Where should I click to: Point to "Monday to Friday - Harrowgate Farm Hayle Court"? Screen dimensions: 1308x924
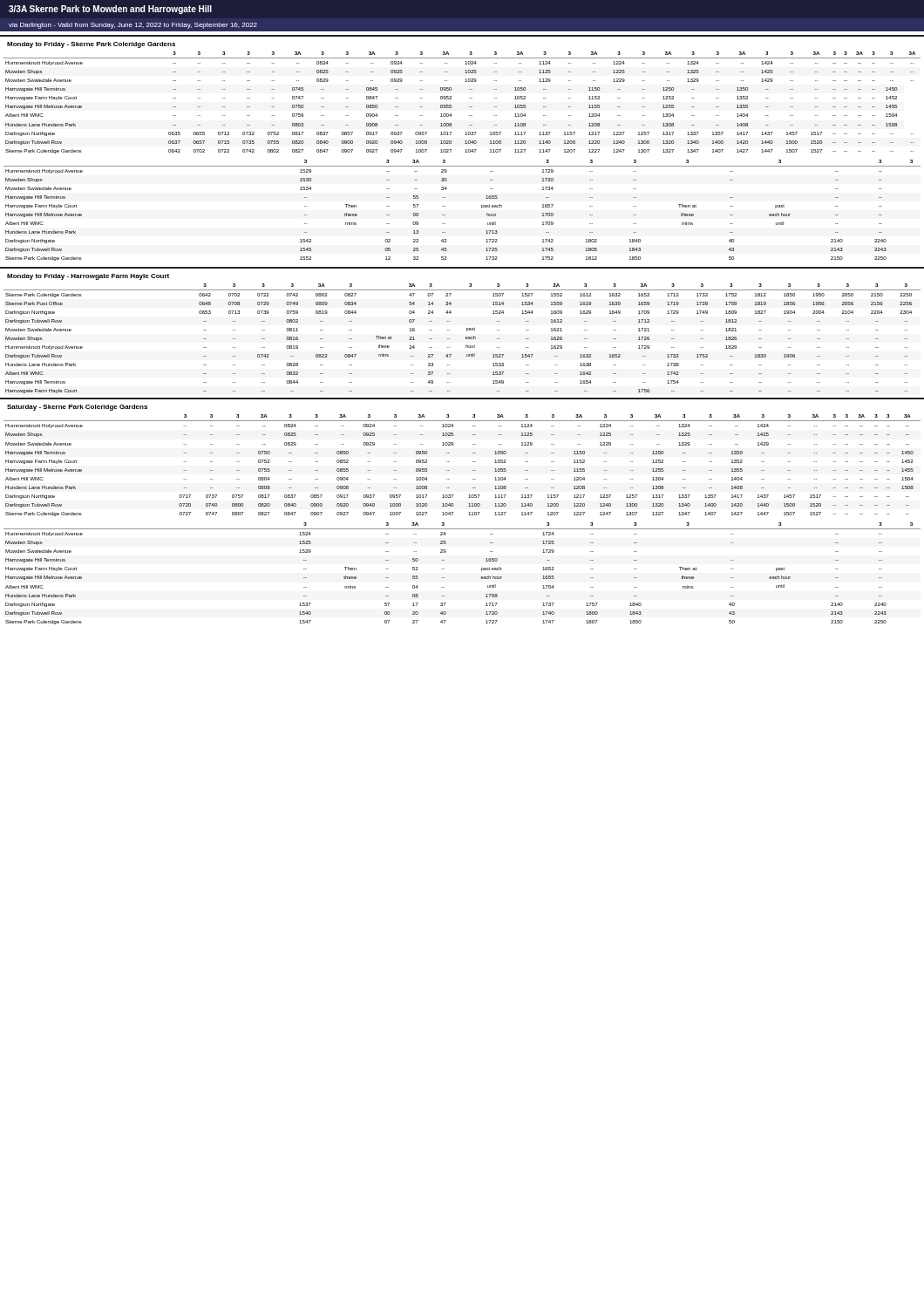[88, 276]
